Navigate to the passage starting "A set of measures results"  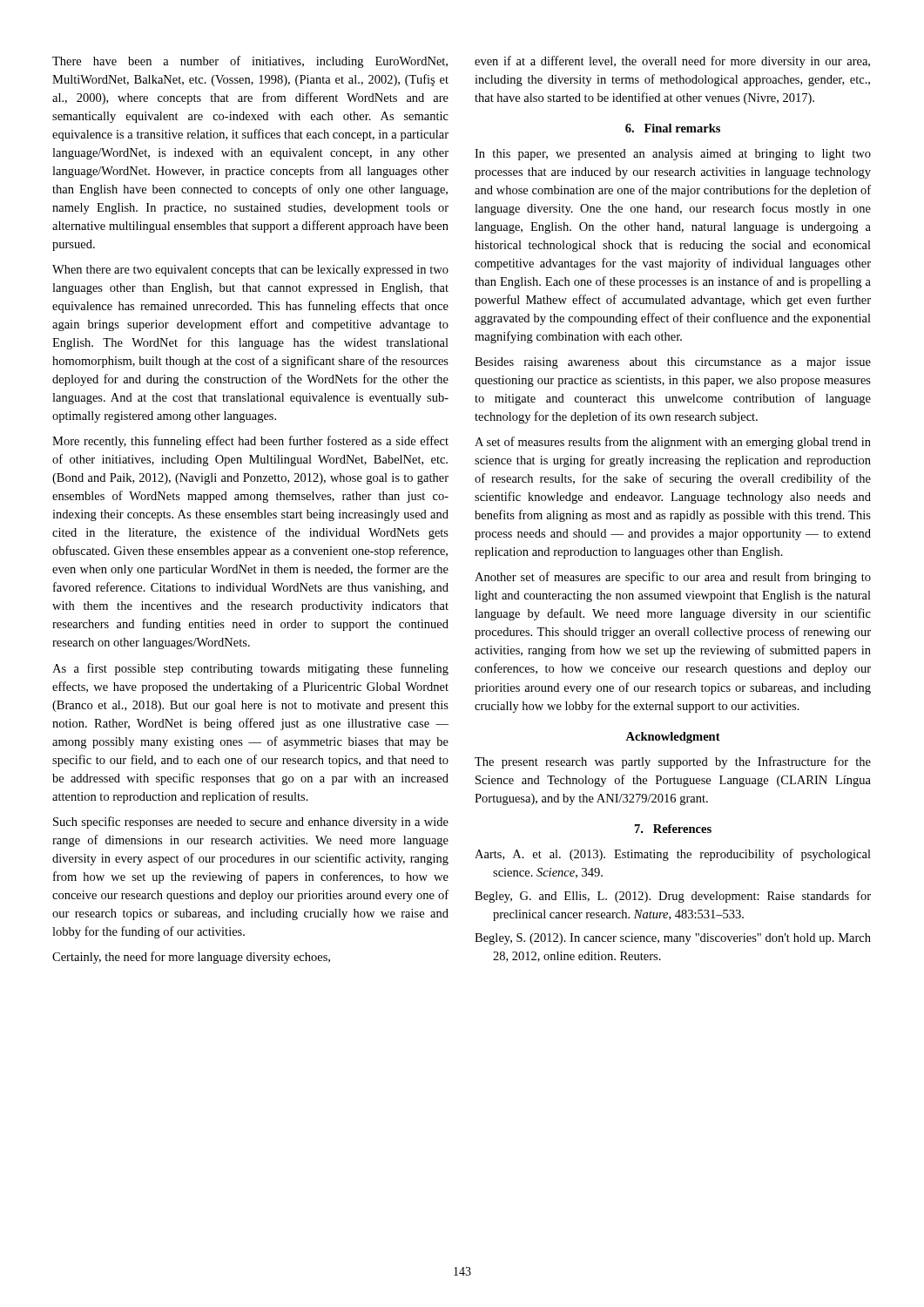tap(673, 497)
